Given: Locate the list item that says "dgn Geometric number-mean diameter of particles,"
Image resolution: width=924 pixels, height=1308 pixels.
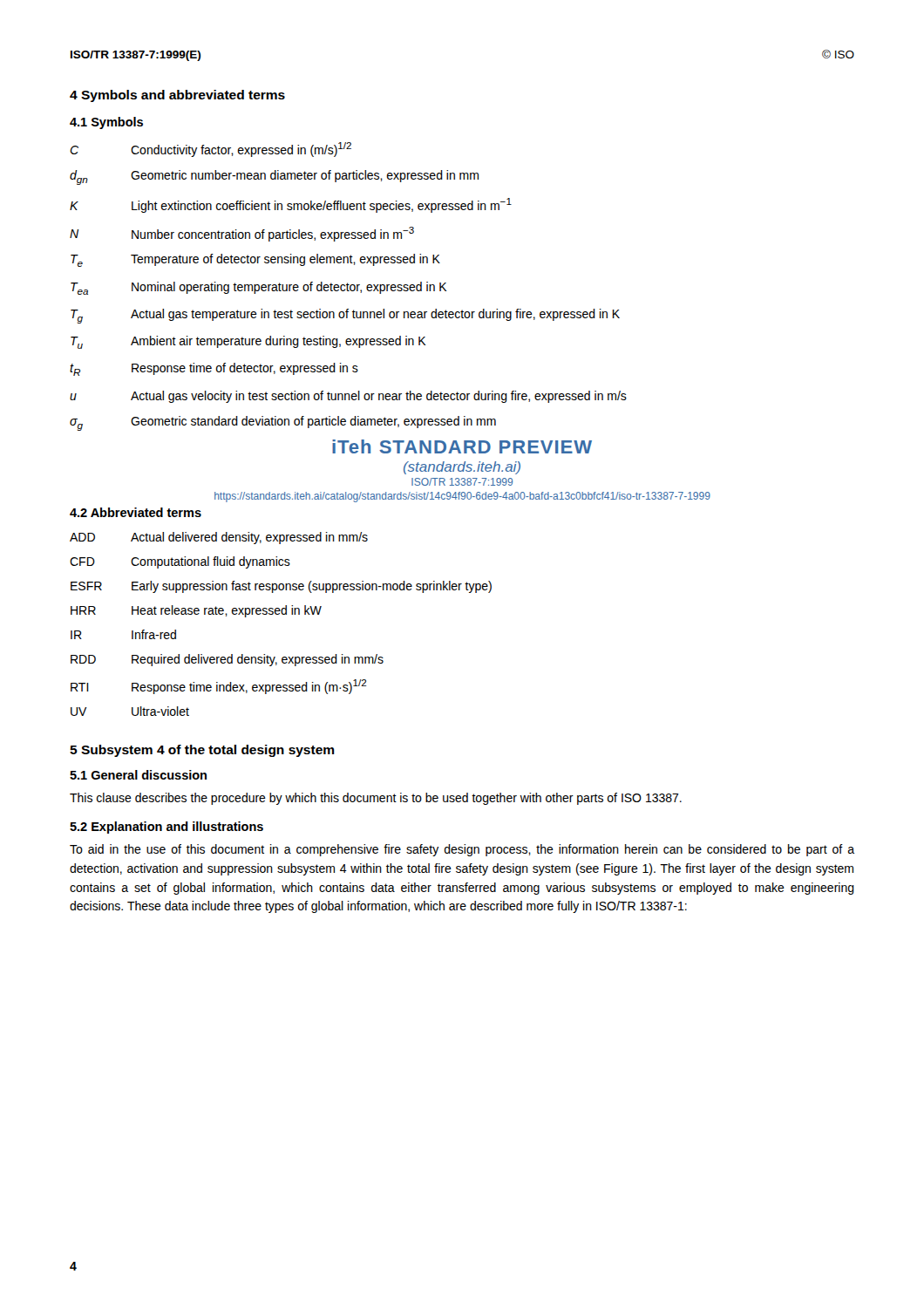Looking at the screenshot, I should tap(462, 176).
